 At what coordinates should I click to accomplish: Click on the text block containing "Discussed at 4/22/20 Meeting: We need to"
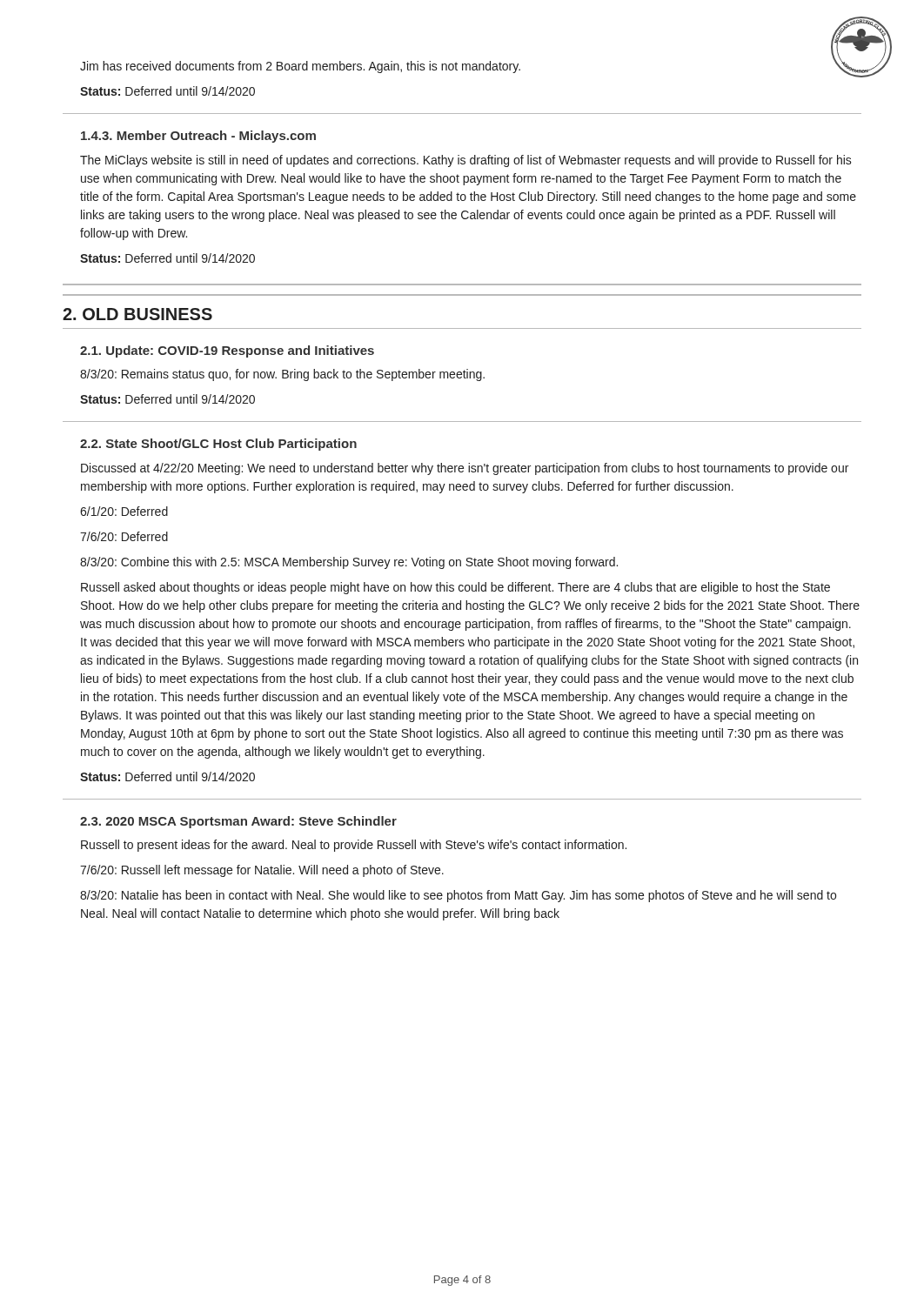pos(471,477)
